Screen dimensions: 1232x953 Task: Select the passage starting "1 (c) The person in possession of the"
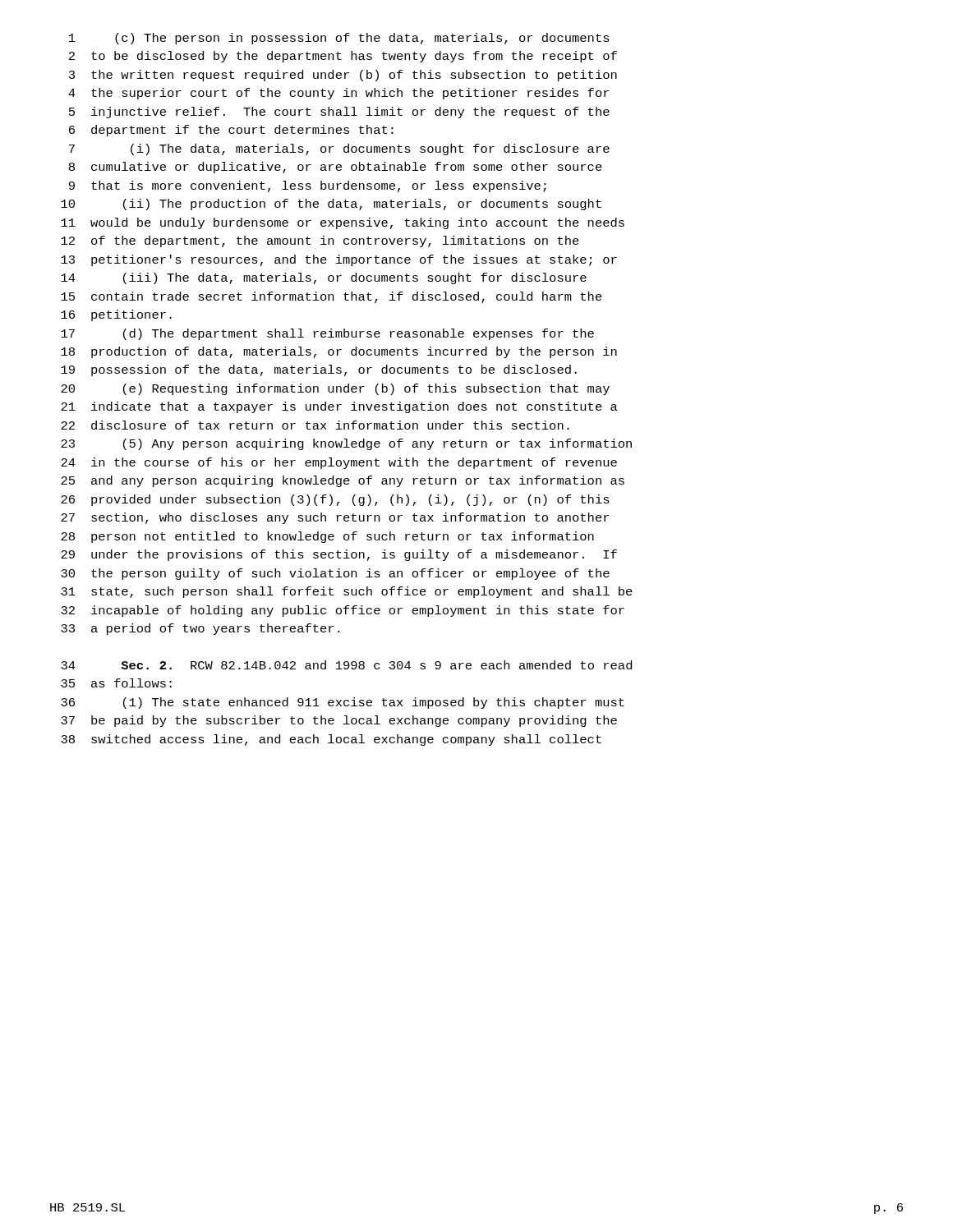476,39
